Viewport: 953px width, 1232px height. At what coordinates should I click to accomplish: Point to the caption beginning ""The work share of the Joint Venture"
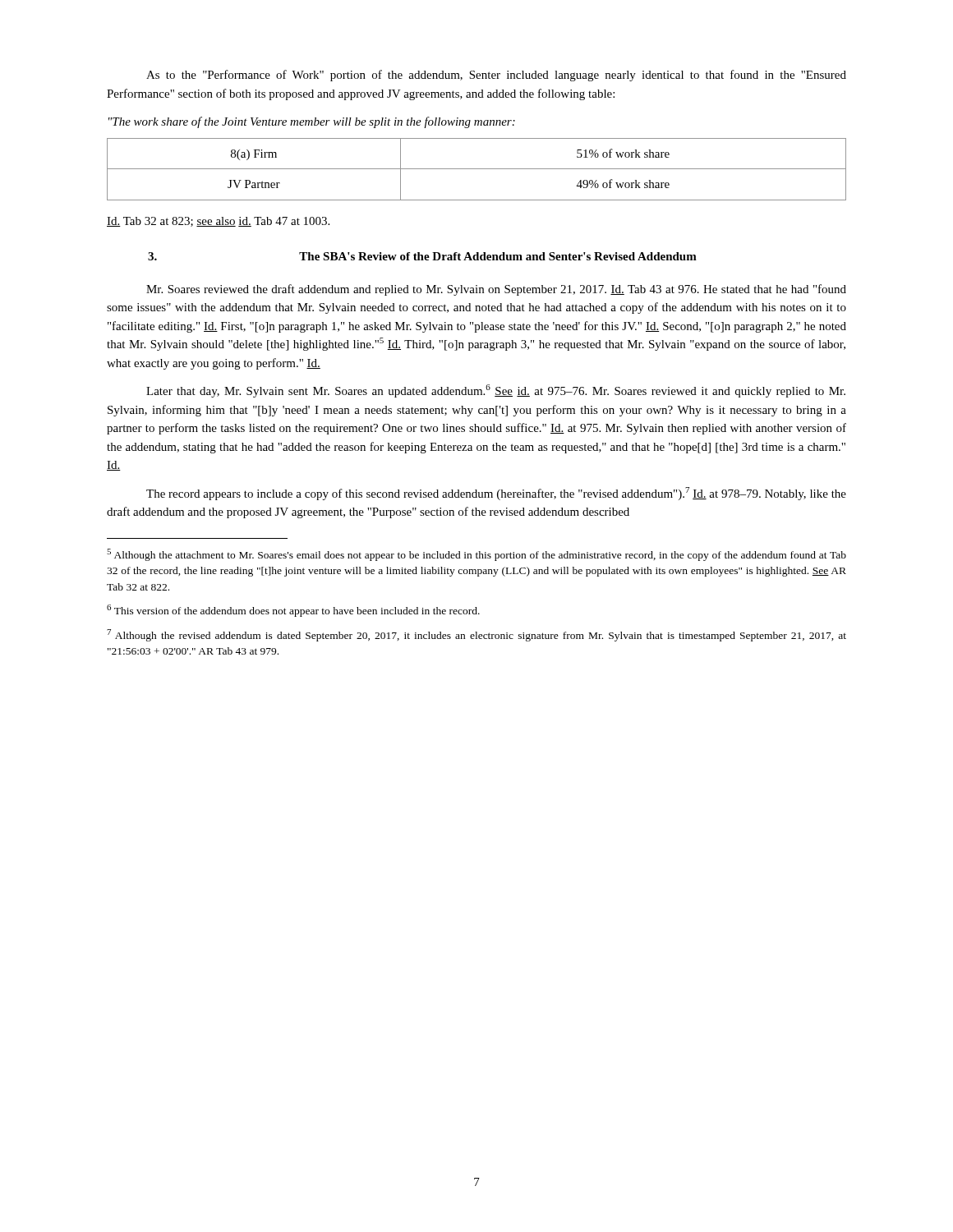(x=311, y=122)
